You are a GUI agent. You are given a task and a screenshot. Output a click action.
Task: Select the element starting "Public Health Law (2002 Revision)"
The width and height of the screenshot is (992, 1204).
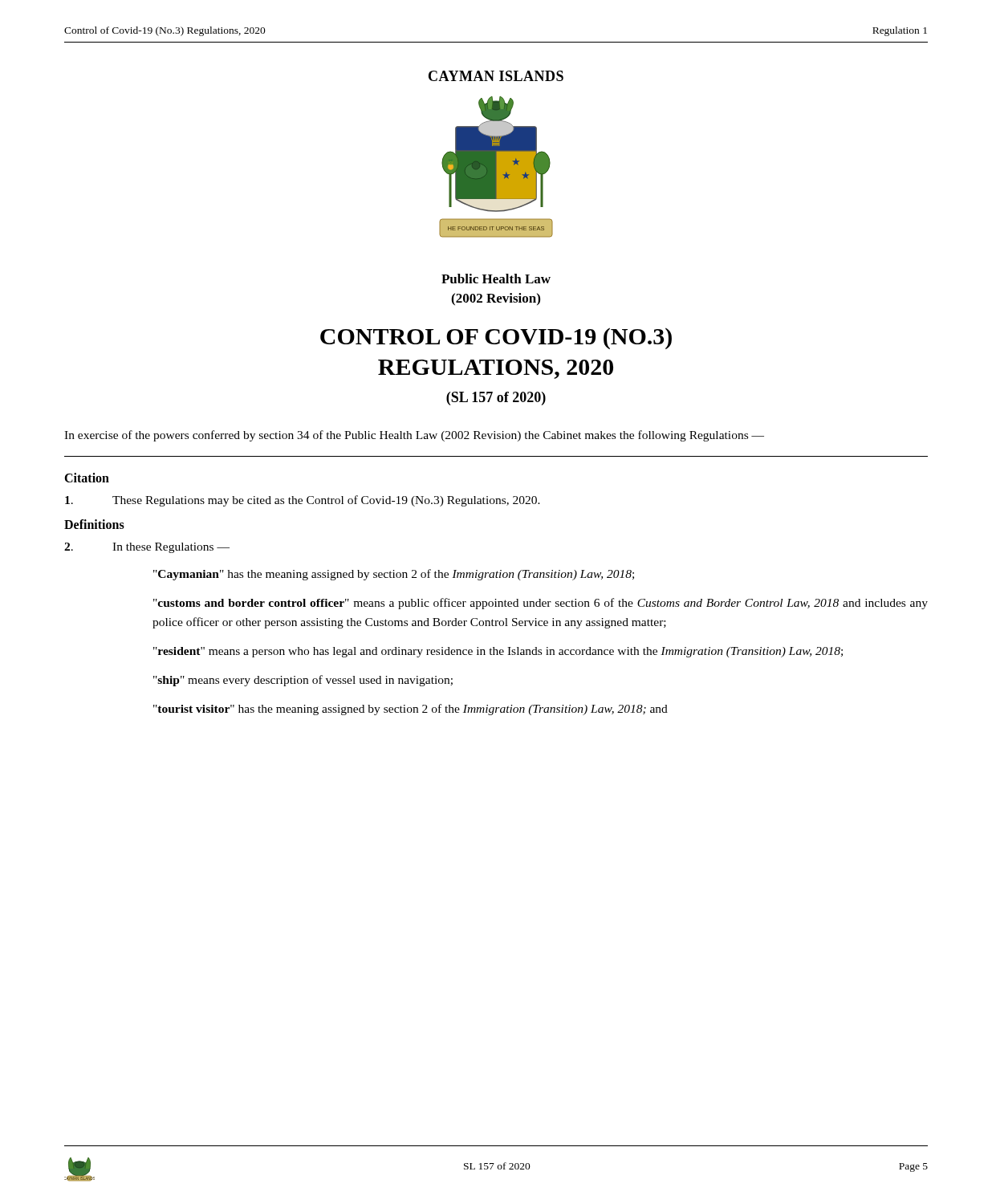496,289
